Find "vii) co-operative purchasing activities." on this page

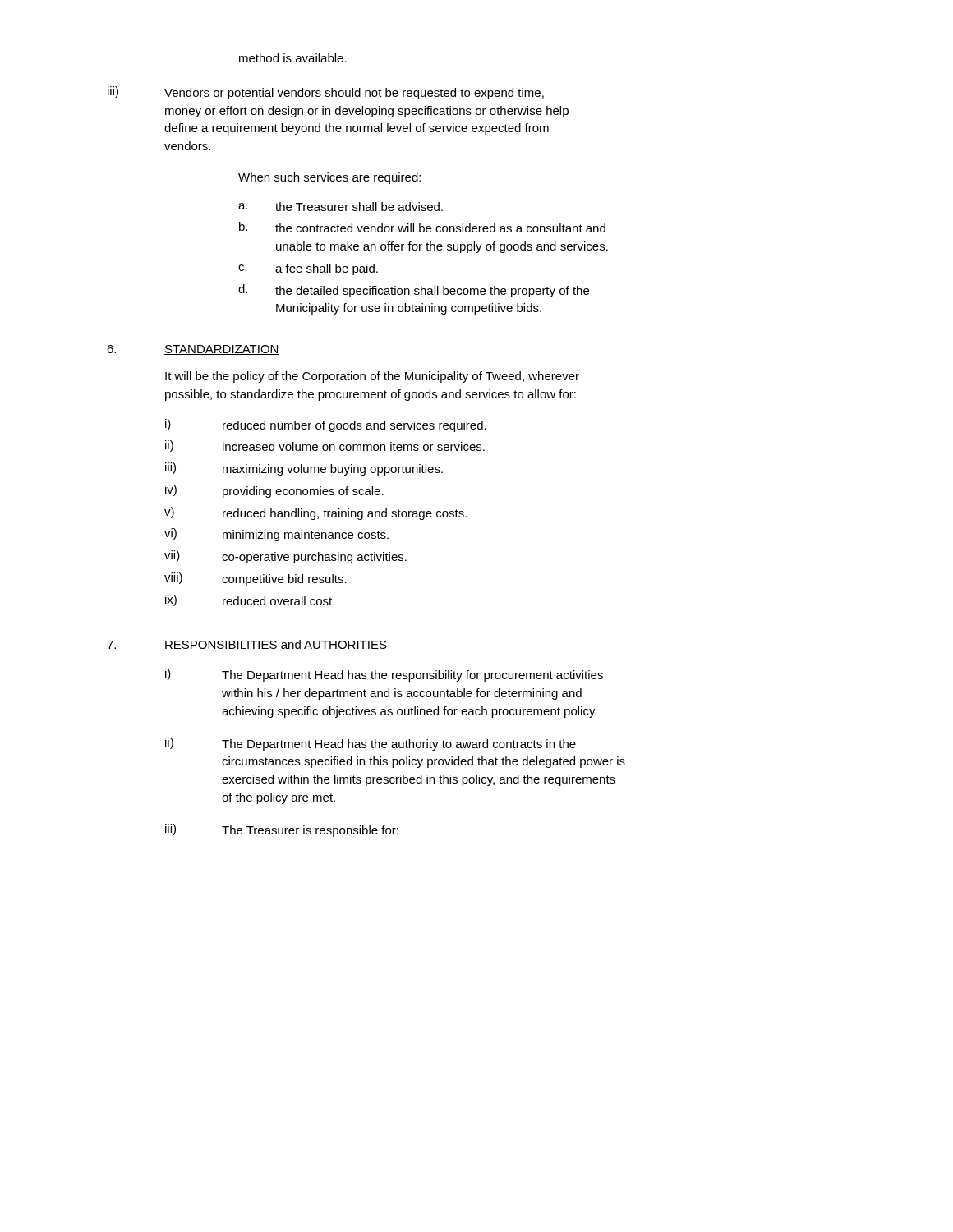pos(285,557)
